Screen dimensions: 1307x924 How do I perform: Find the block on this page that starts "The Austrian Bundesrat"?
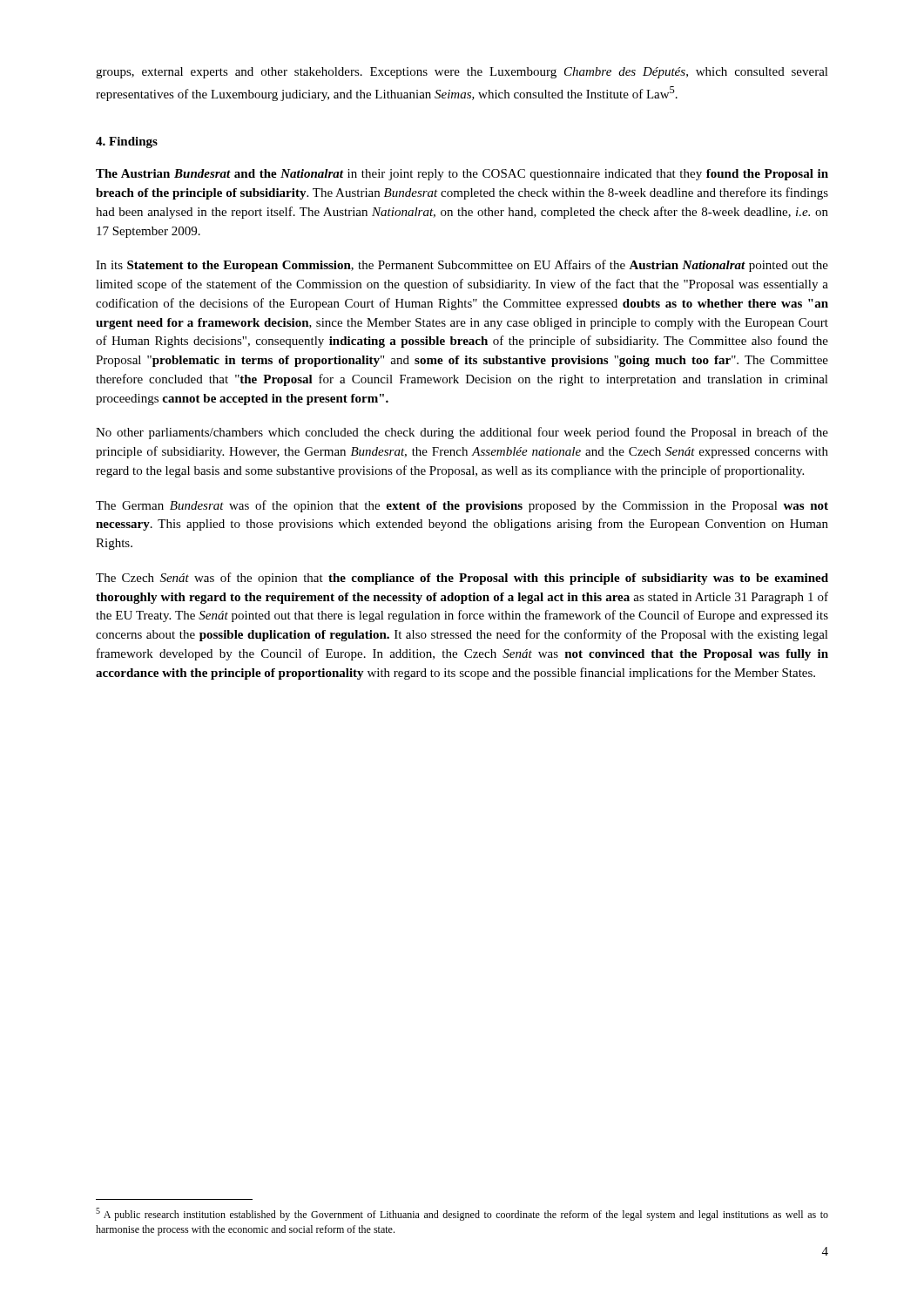pyautogui.click(x=462, y=202)
